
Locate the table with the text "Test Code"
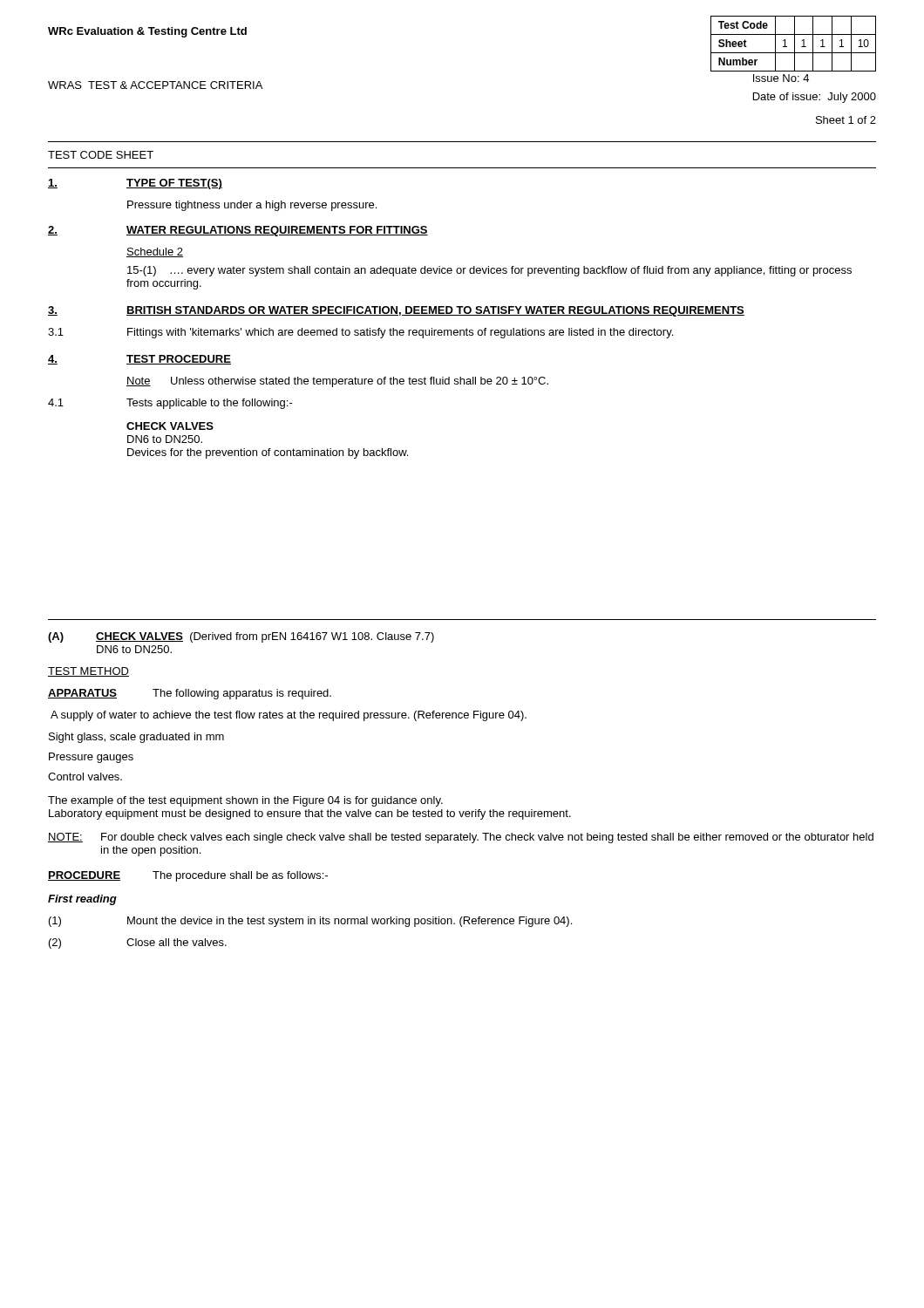tap(793, 44)
